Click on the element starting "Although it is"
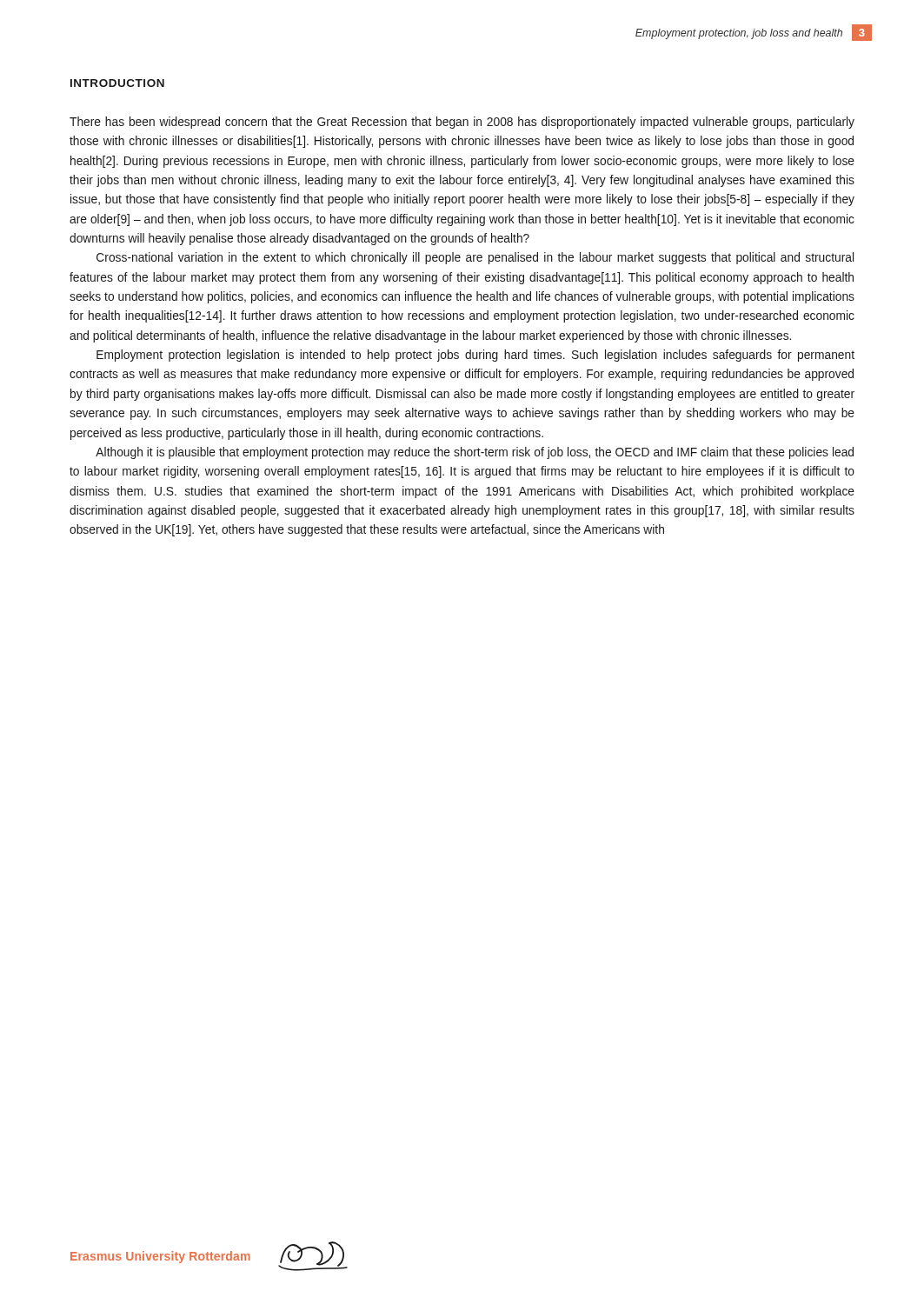 pos(462,492)
